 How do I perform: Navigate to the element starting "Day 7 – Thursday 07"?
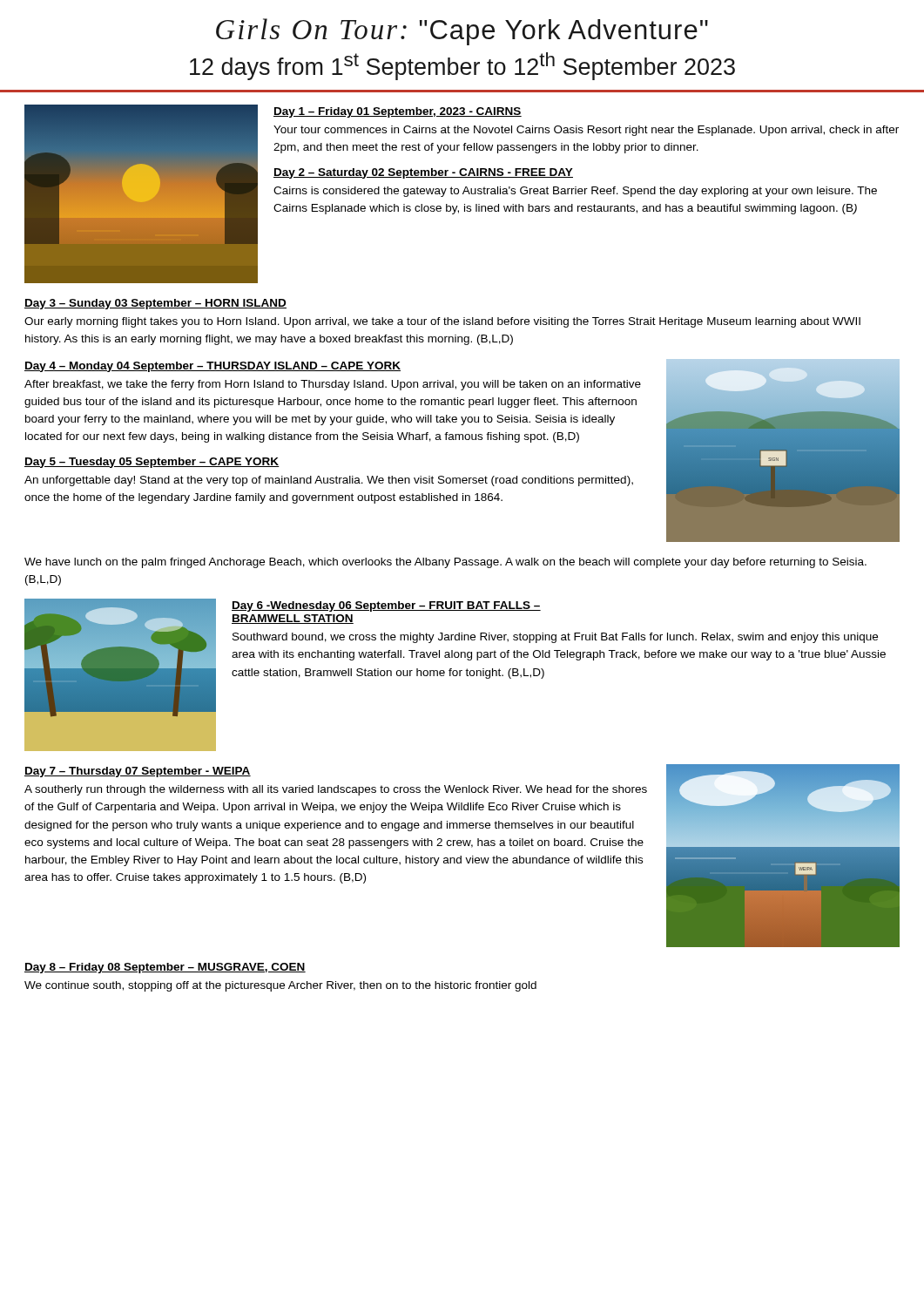click(x=137, y=771)
